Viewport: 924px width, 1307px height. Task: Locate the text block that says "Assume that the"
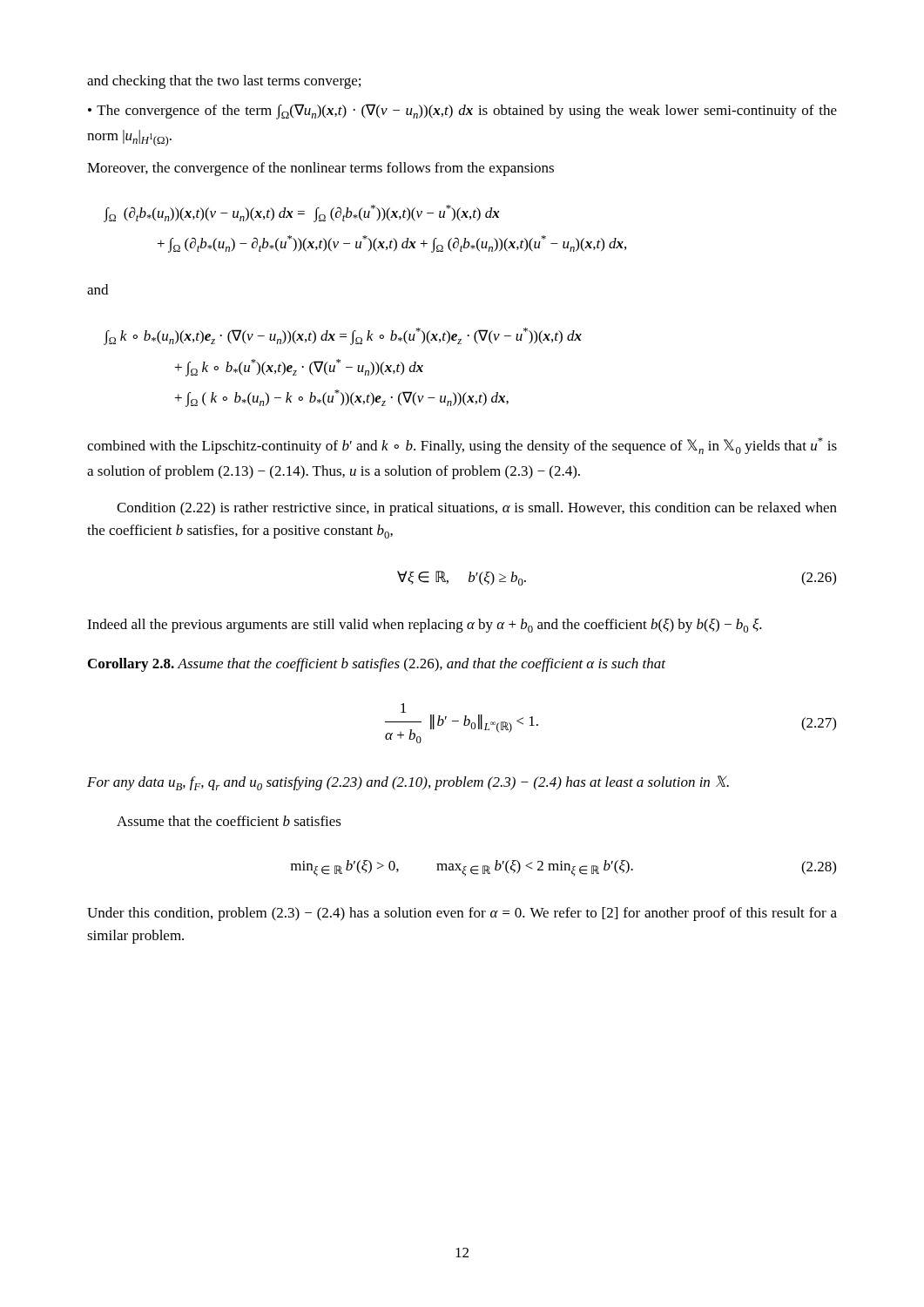click(x=229, y=821)
